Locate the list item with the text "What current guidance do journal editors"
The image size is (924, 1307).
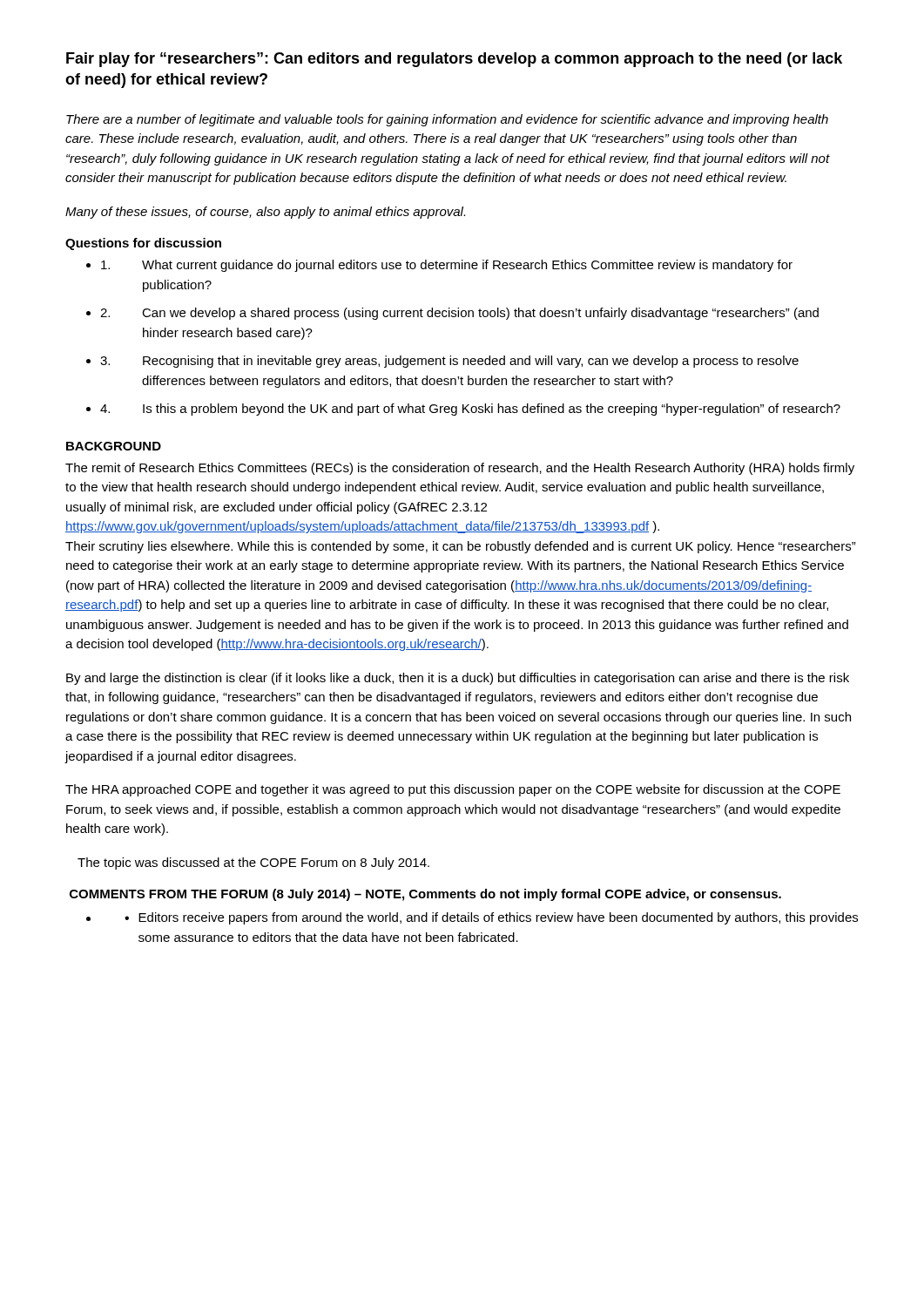coord(479,275)
